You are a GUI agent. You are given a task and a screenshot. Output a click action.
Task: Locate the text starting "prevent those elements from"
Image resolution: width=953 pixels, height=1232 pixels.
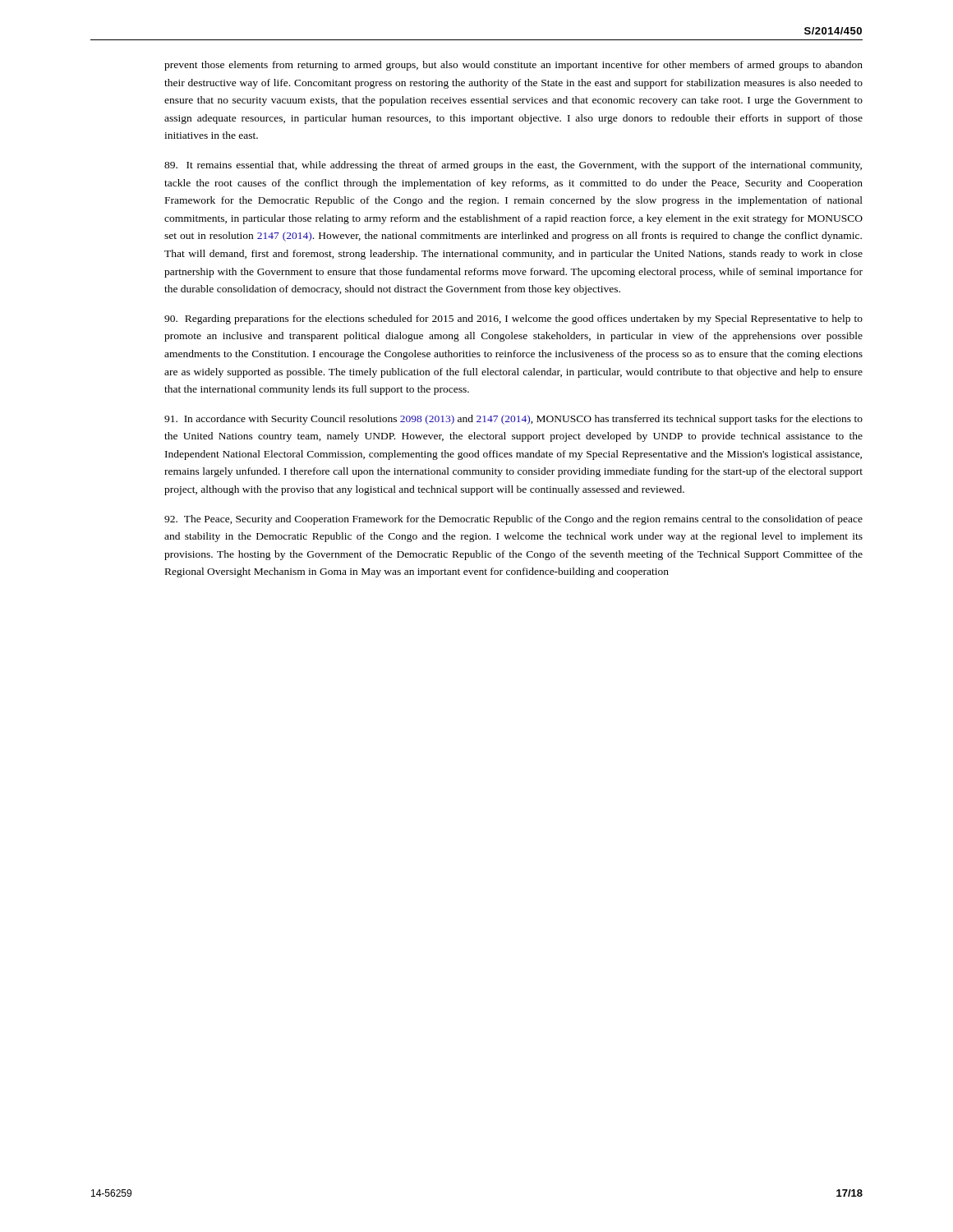[x=513, y=100]
